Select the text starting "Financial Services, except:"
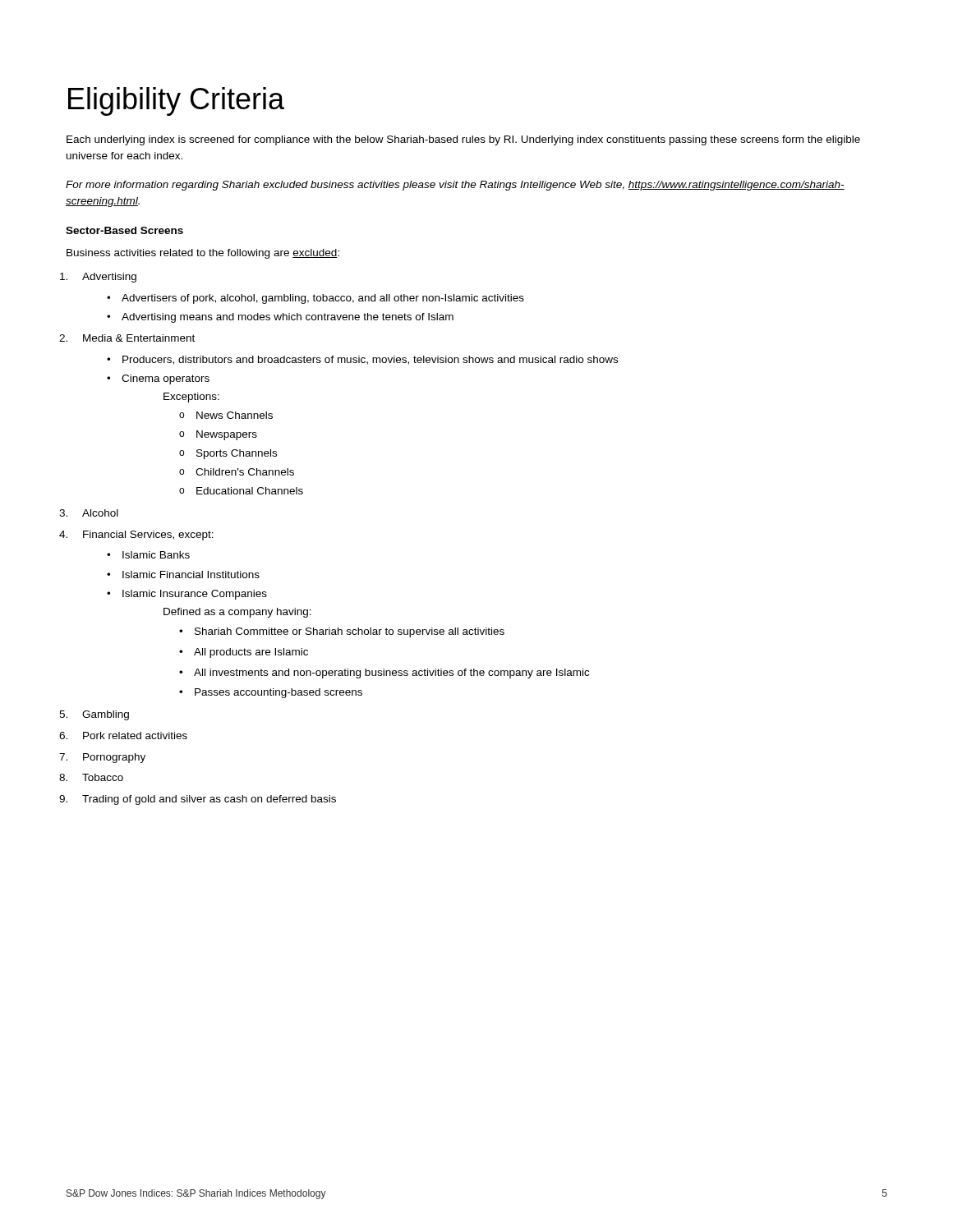Screen dimensions: 1232x953 click(148, 536)
